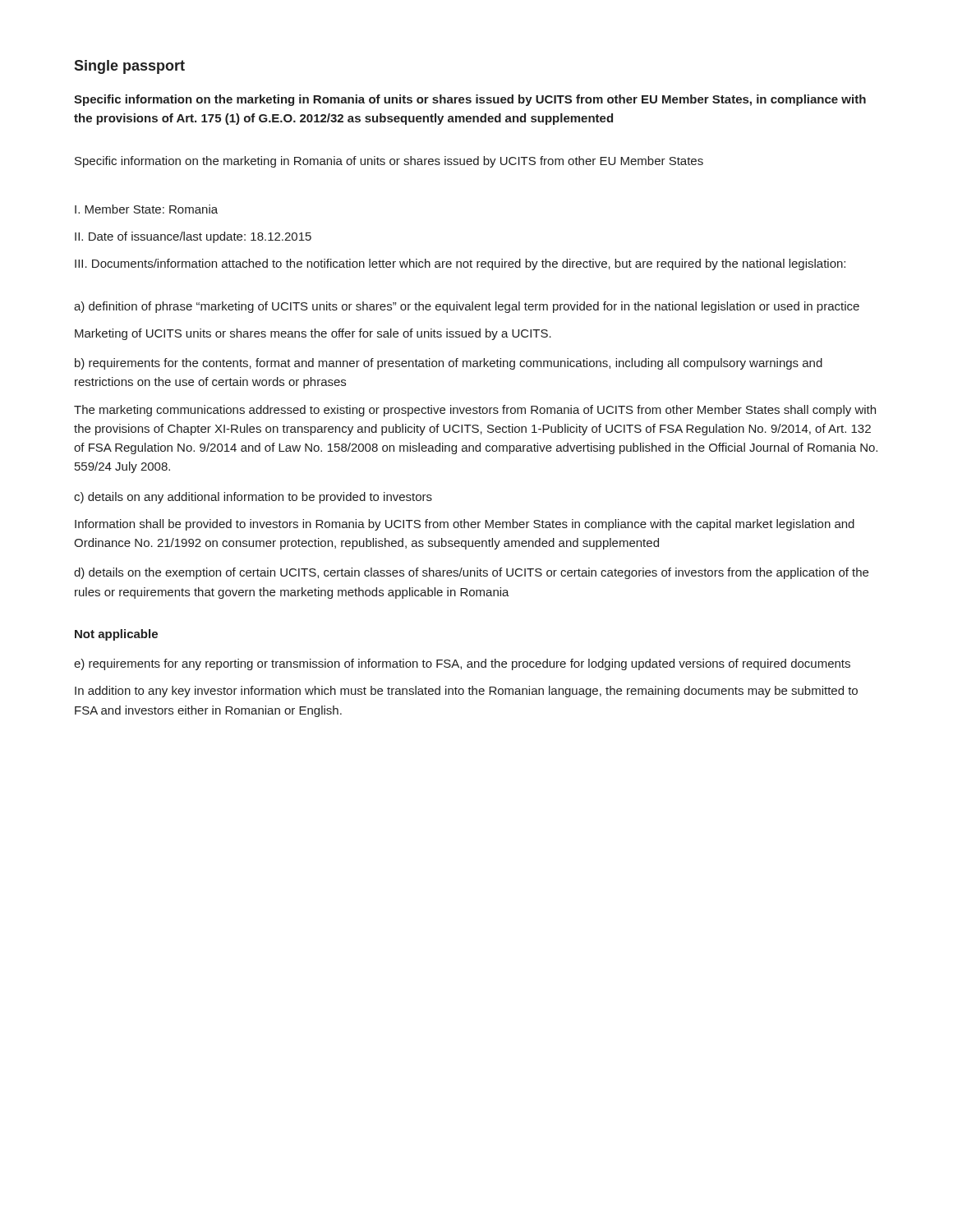
Task: Find the block on this page that starts "In addition to any"
Action: [466, 700]
